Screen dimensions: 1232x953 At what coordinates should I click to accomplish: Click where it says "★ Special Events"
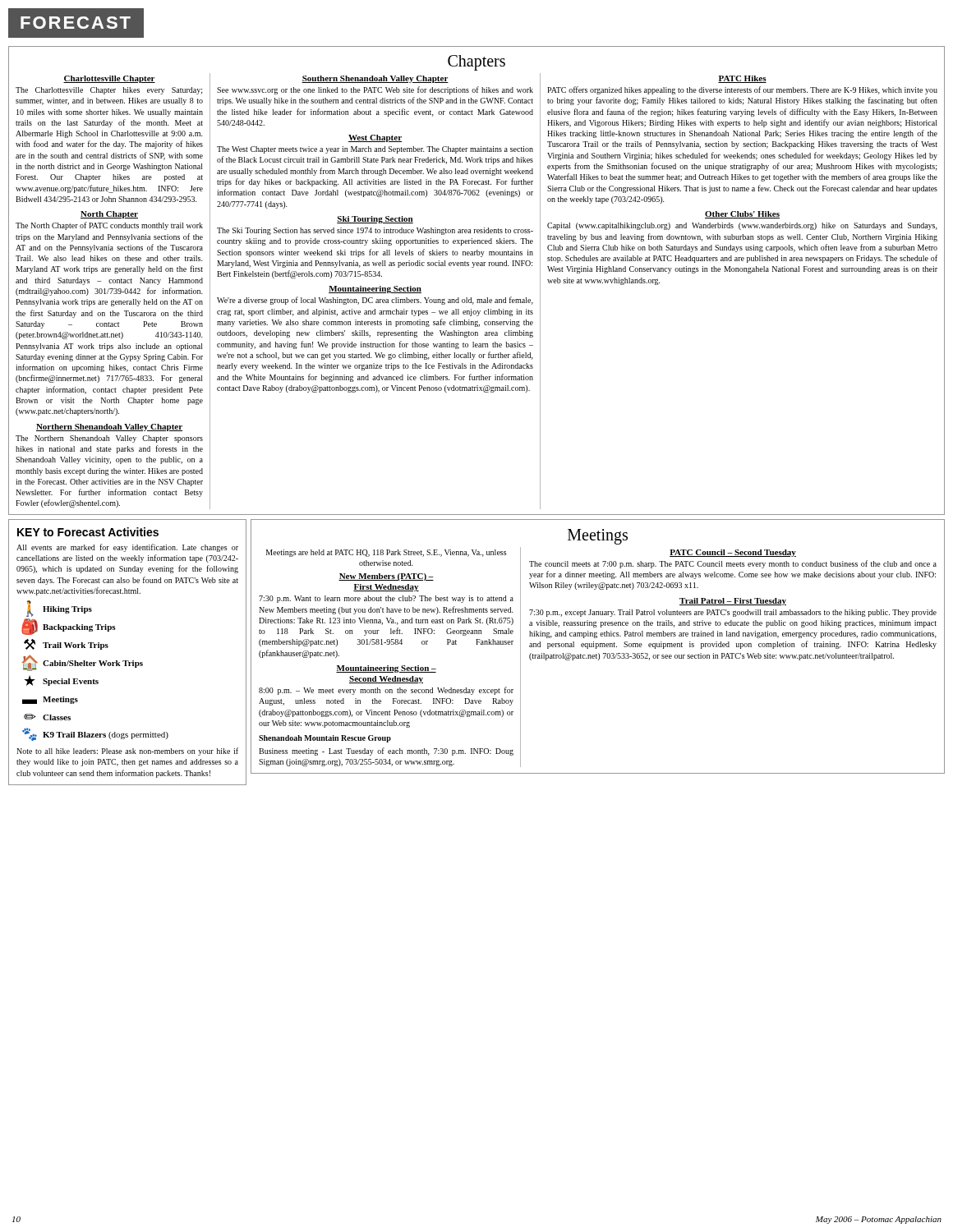(x=58, y=681)
